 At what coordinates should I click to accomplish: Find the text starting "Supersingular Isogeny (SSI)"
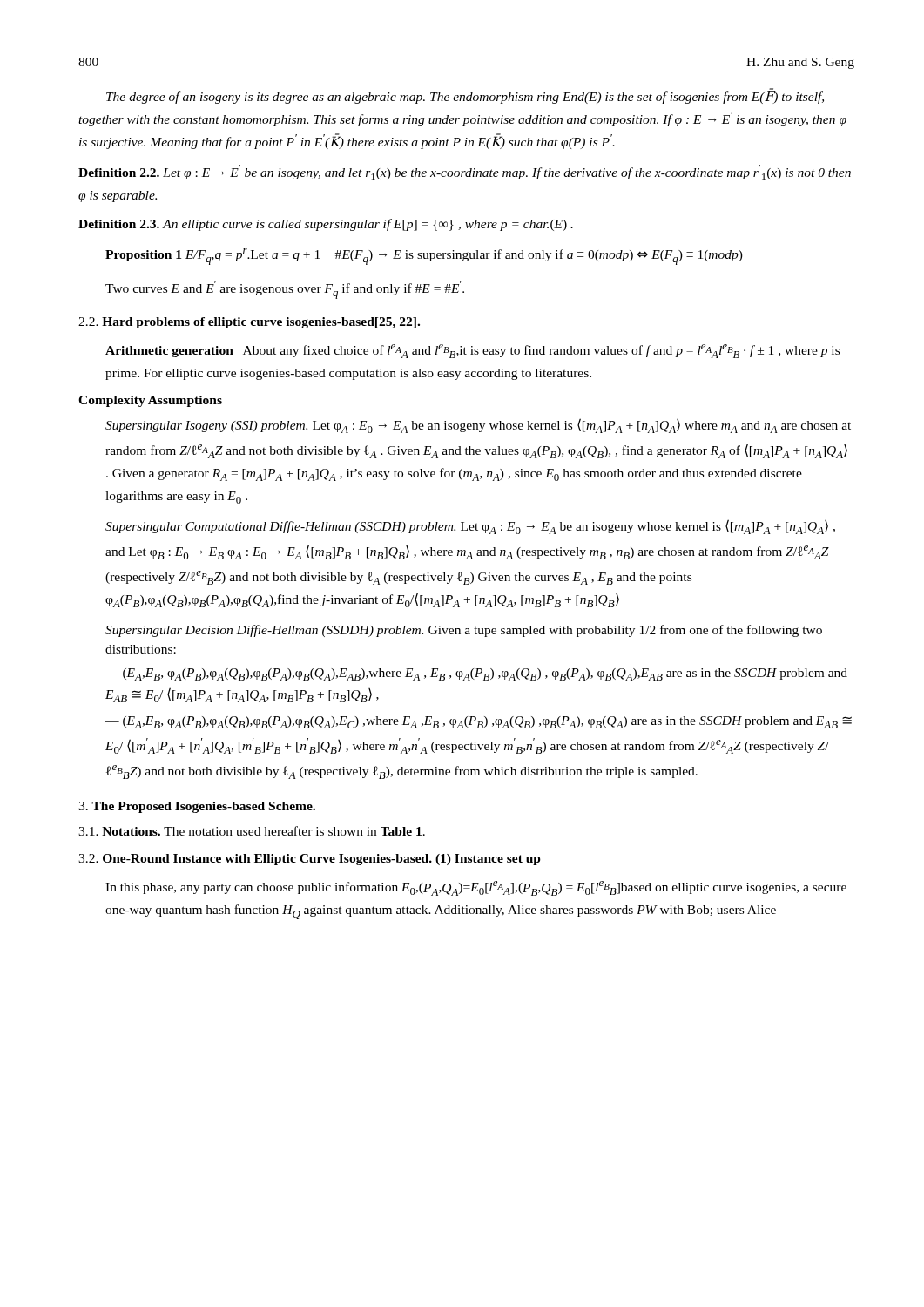tap(480, 462)
